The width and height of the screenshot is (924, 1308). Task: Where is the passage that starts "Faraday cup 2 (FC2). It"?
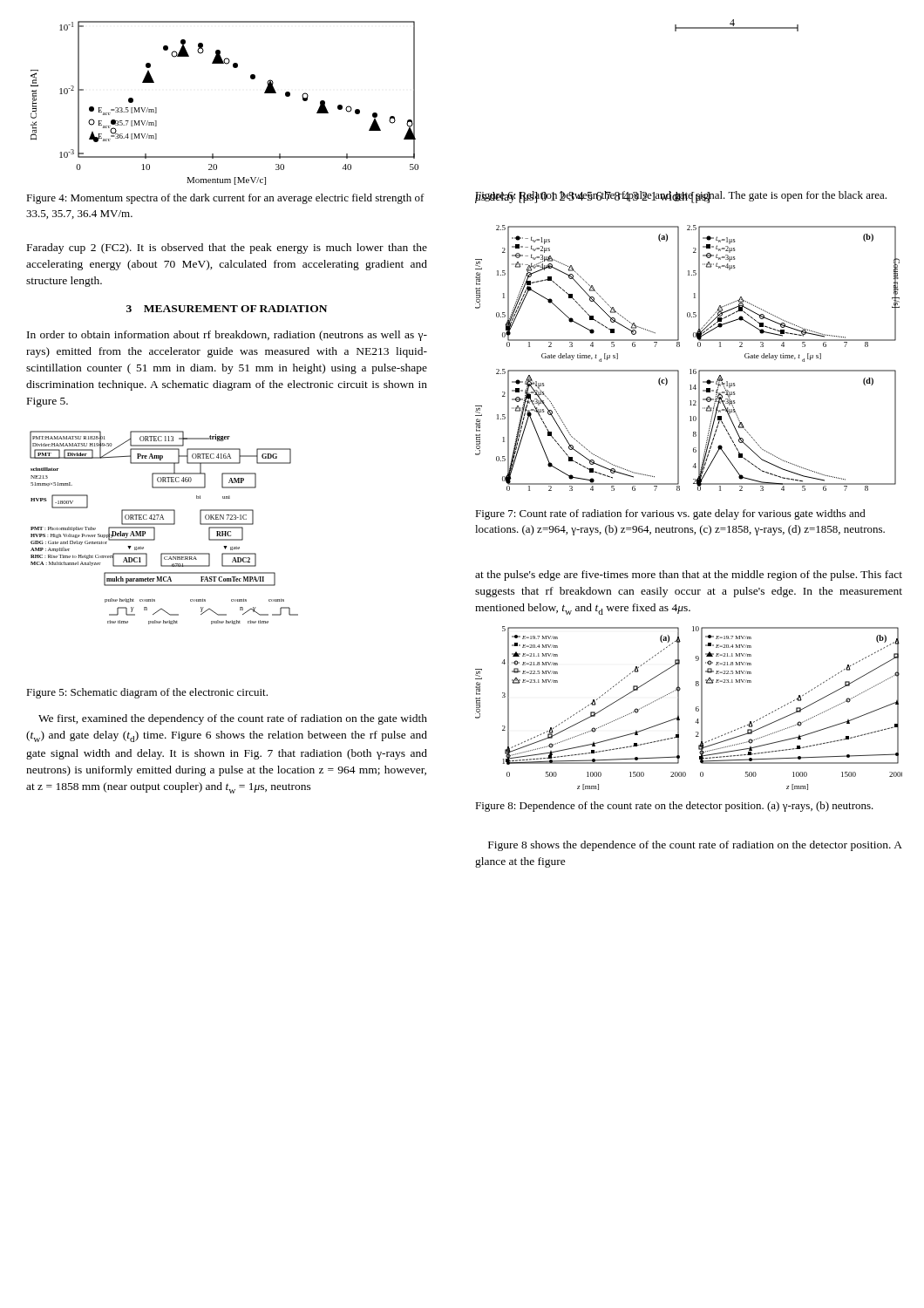(227, 264)
